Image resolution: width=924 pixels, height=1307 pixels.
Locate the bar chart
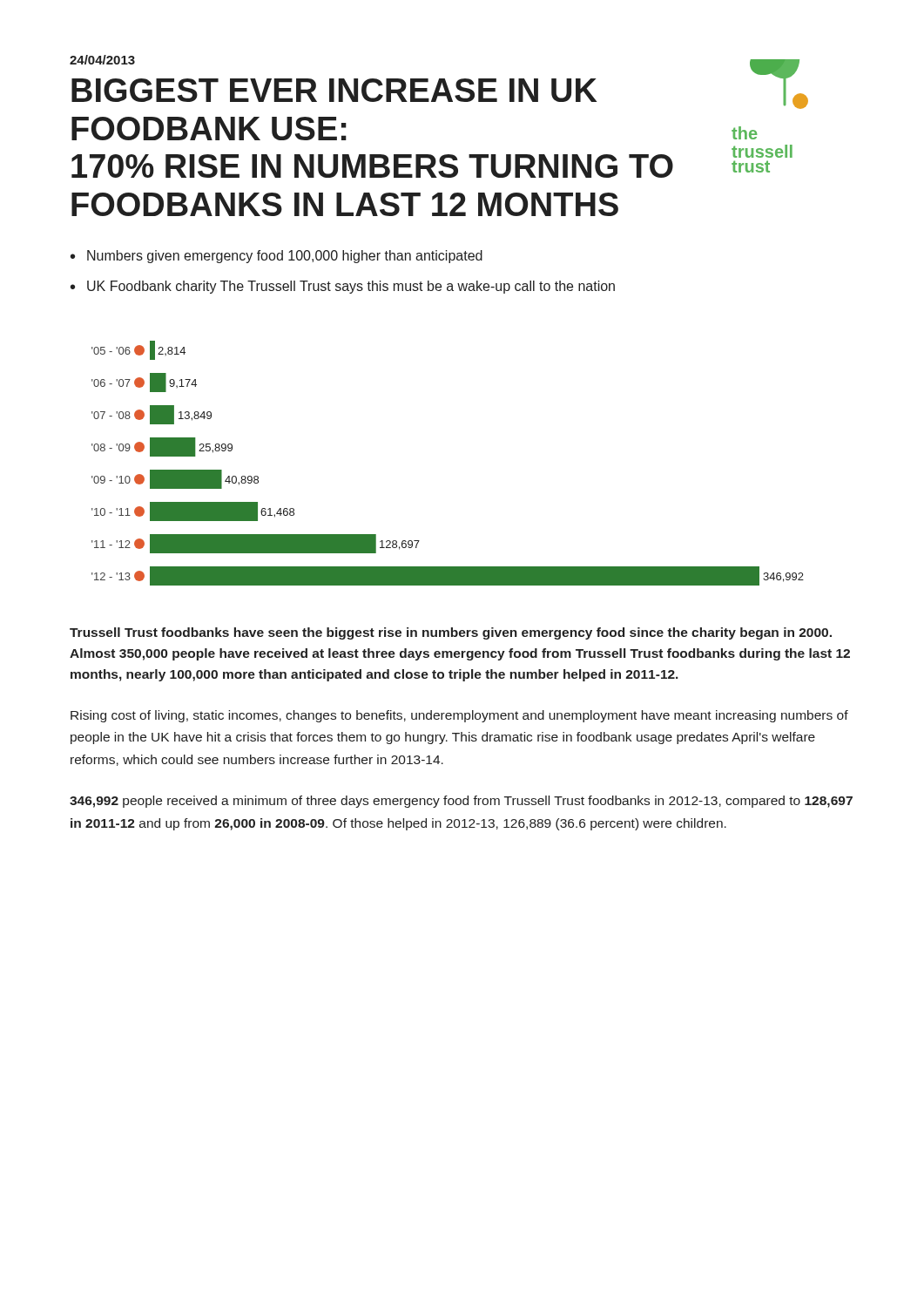click(462, 461)
